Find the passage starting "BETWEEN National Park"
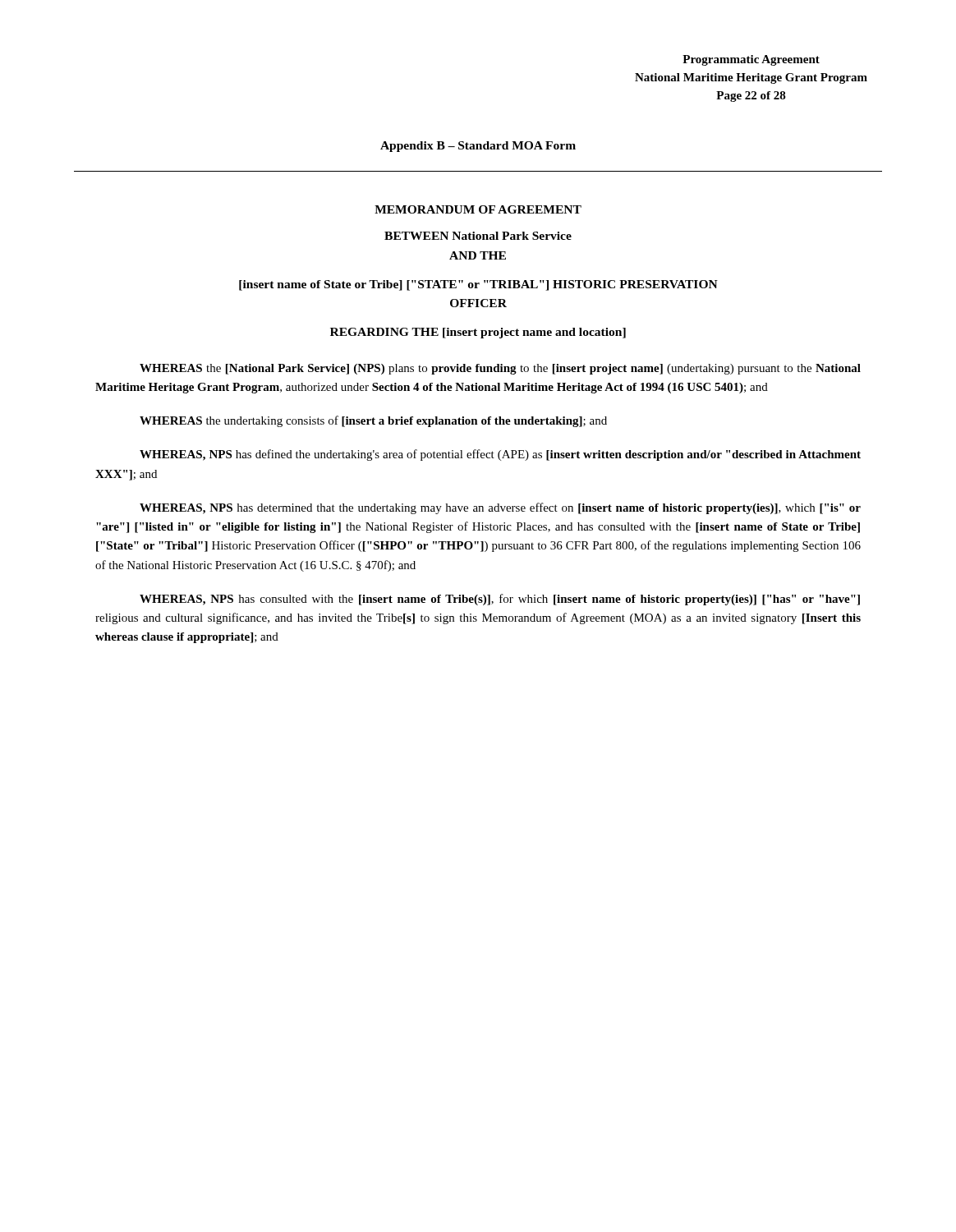Viewport: 956px width, 1232px height. [x=478, y=236]
